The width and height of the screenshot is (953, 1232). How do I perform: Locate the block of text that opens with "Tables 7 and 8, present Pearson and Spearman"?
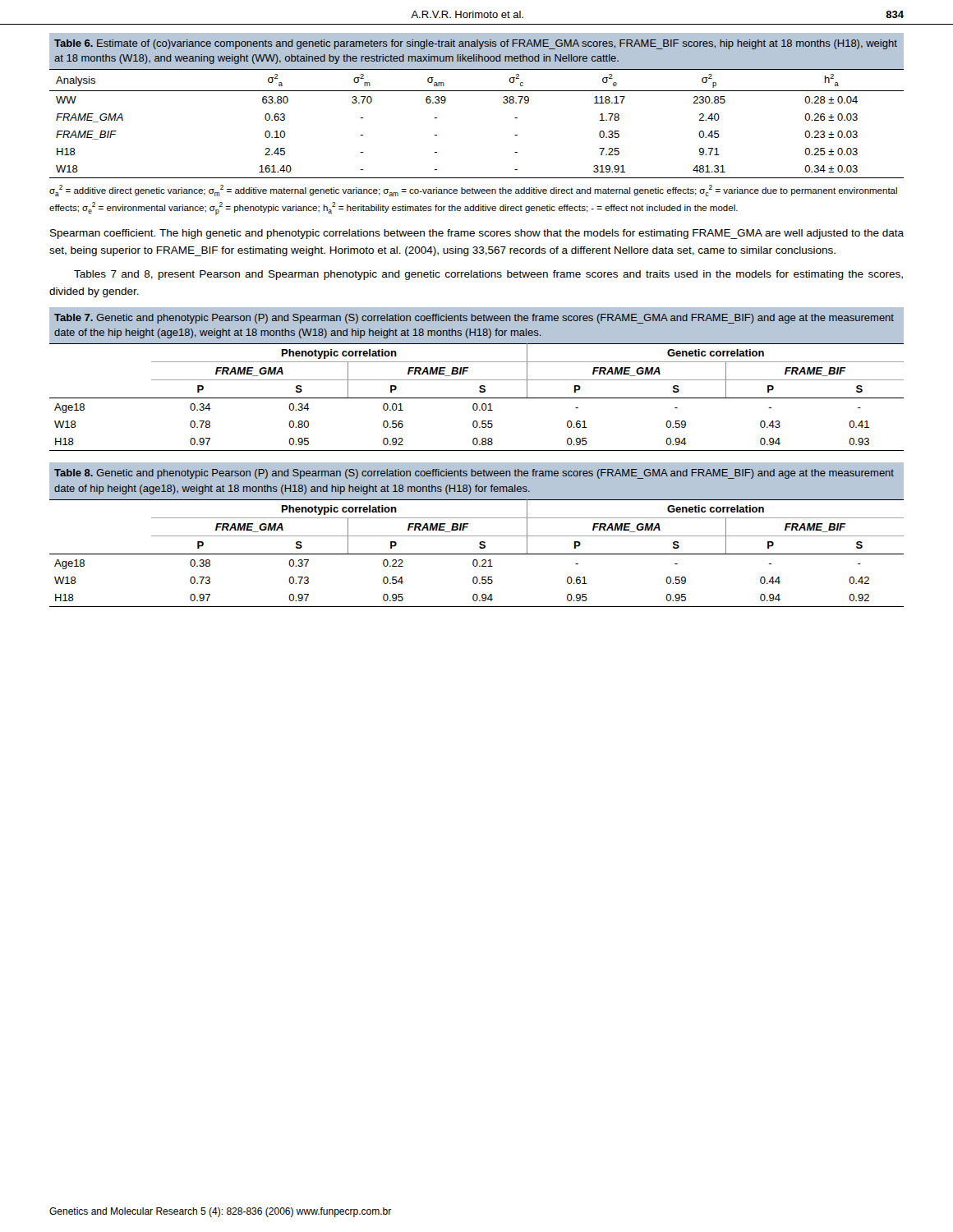tap(476, 283)
